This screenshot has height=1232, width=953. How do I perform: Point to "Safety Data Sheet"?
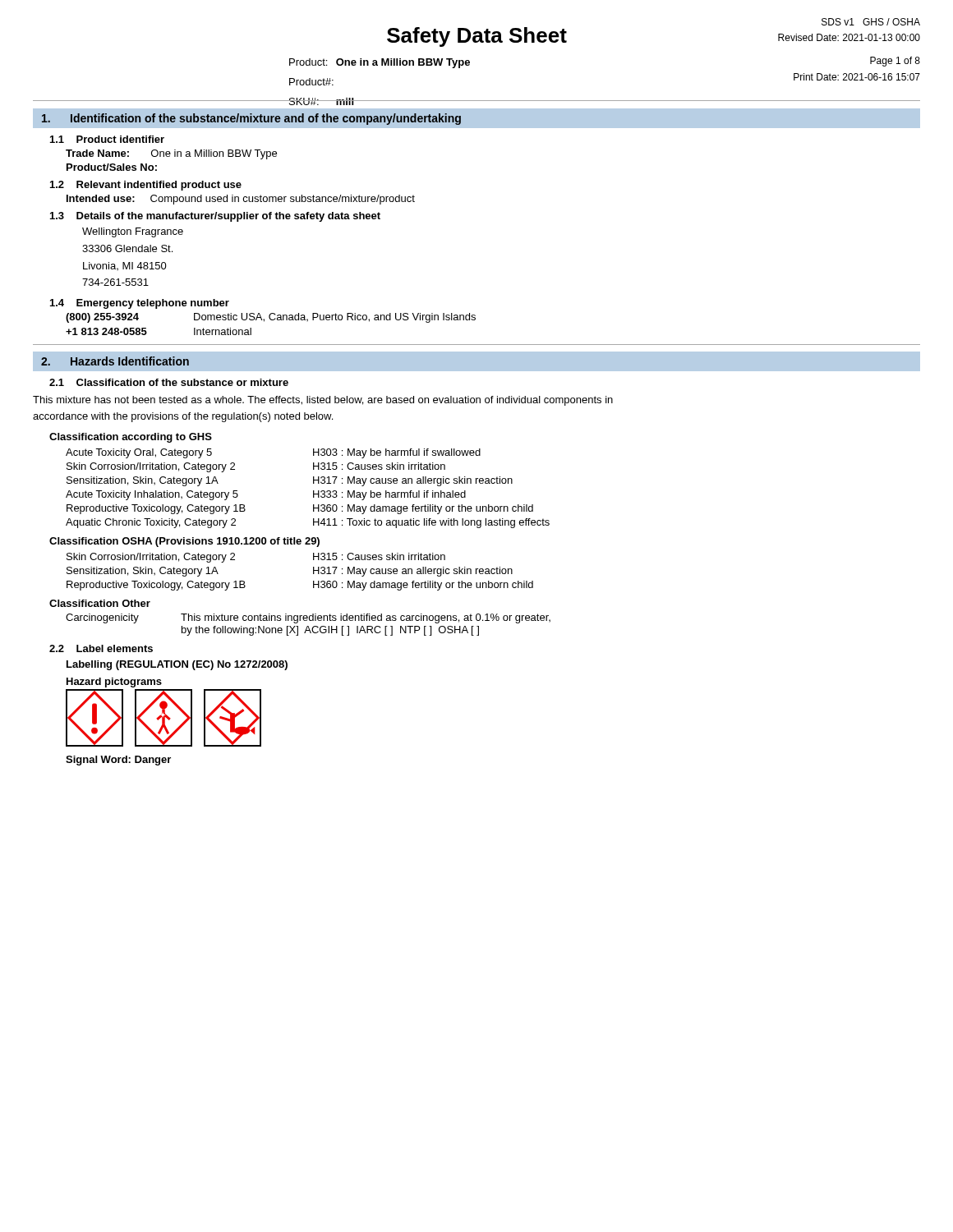coord(476,35)
